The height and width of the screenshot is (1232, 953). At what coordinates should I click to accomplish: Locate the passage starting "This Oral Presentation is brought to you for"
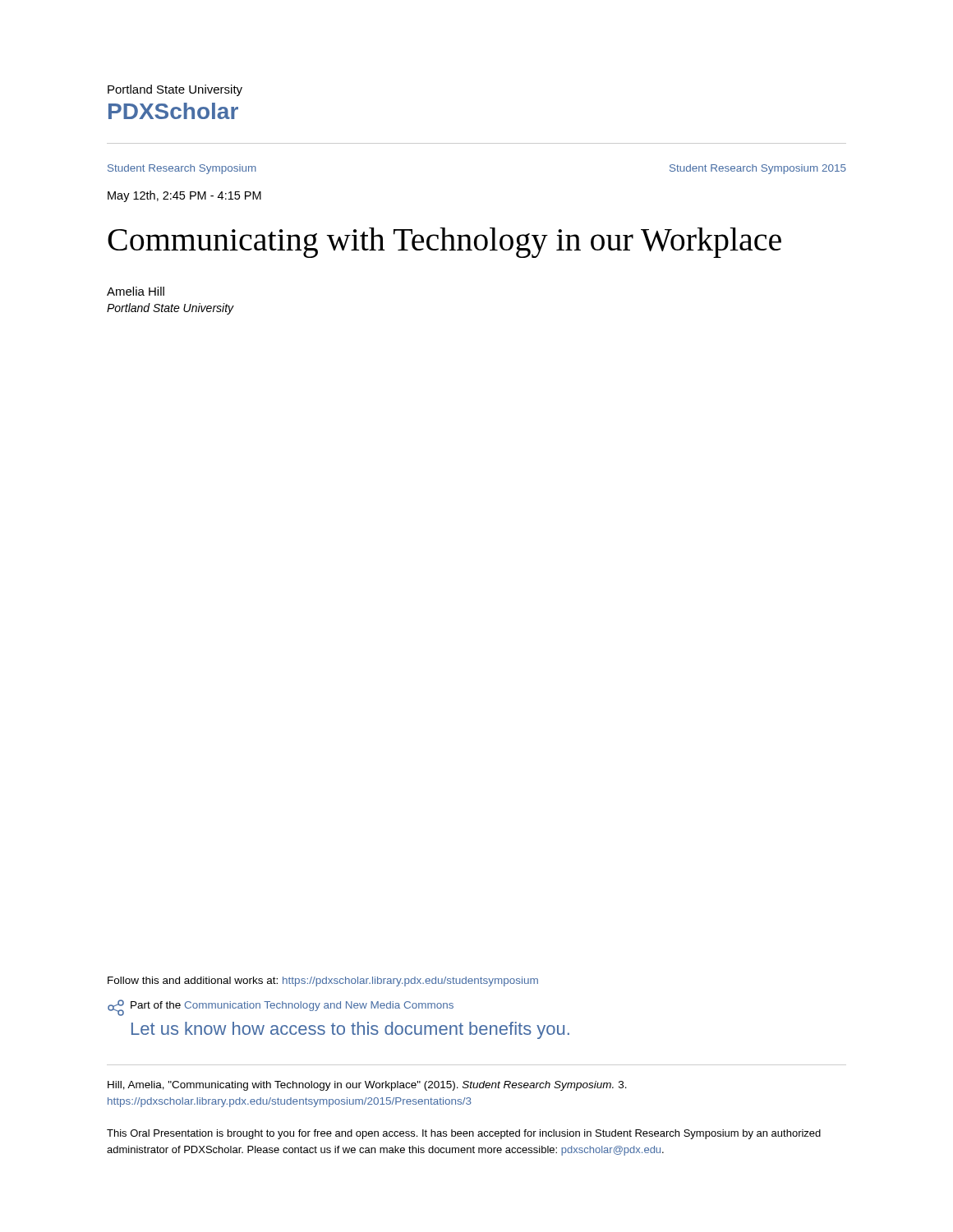click(464, 1141)
